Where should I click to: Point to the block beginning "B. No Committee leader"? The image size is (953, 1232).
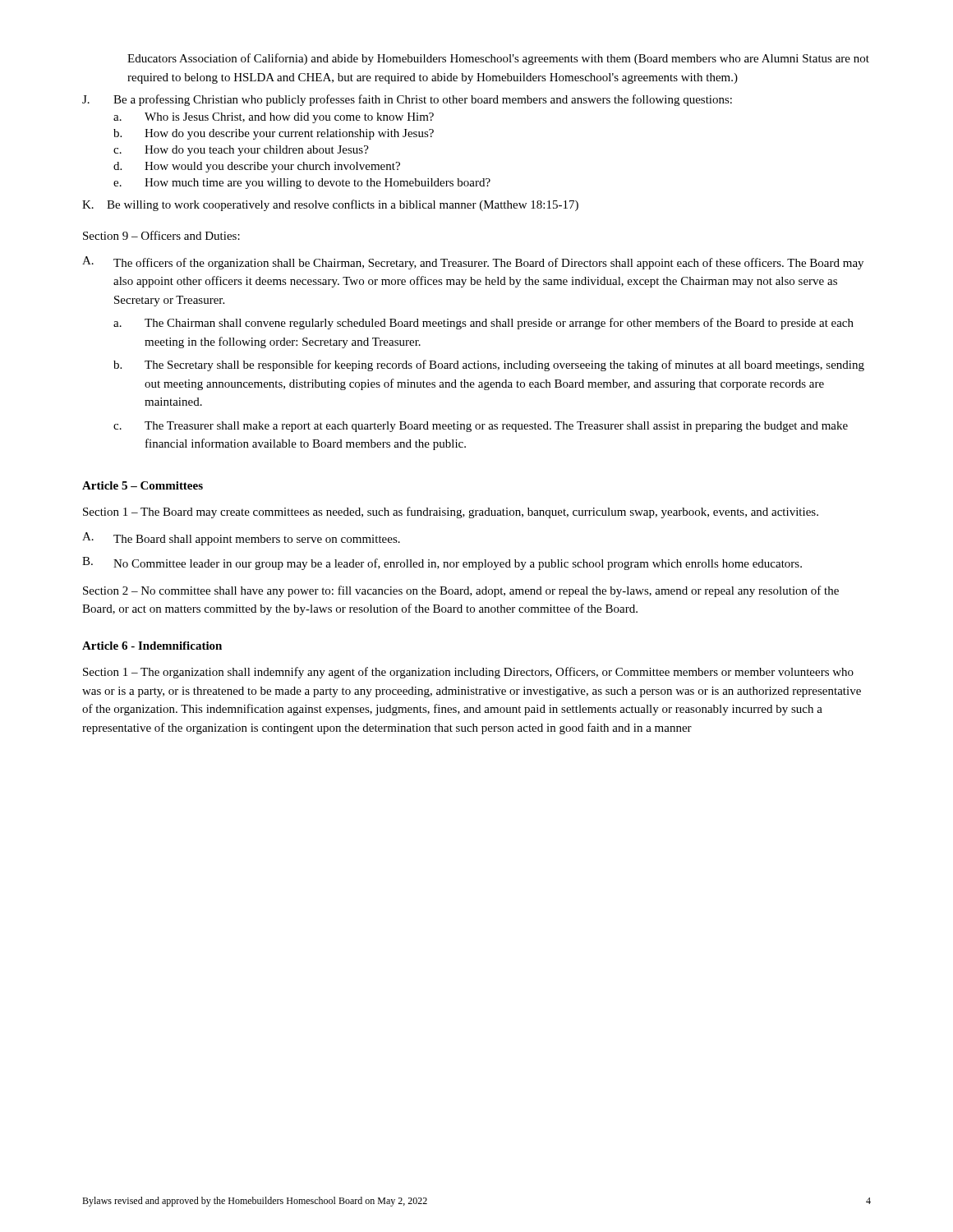476,564
